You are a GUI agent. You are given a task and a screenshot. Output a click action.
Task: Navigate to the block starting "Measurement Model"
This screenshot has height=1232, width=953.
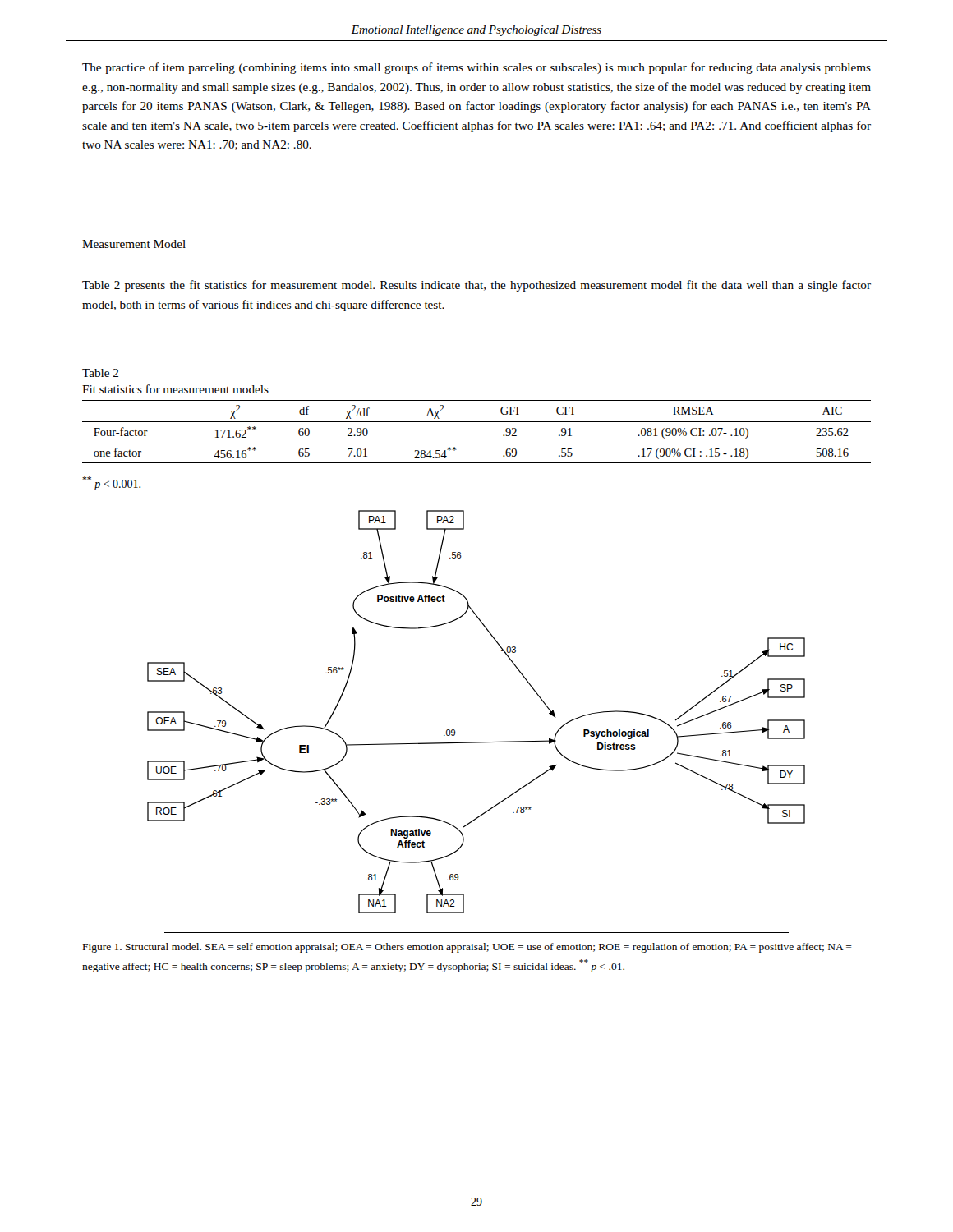click(134, 244)
